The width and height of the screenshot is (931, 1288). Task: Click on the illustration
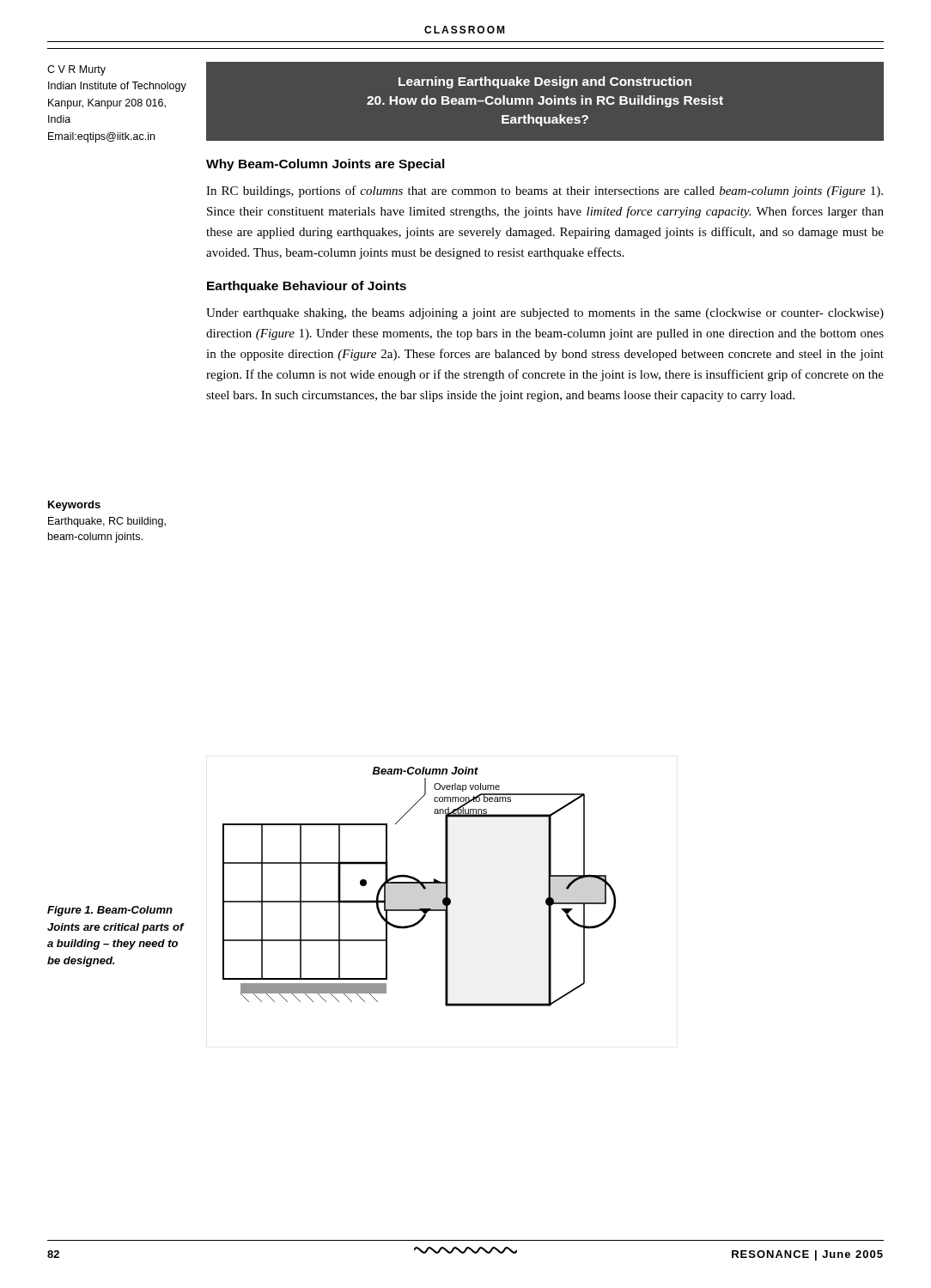545,910
